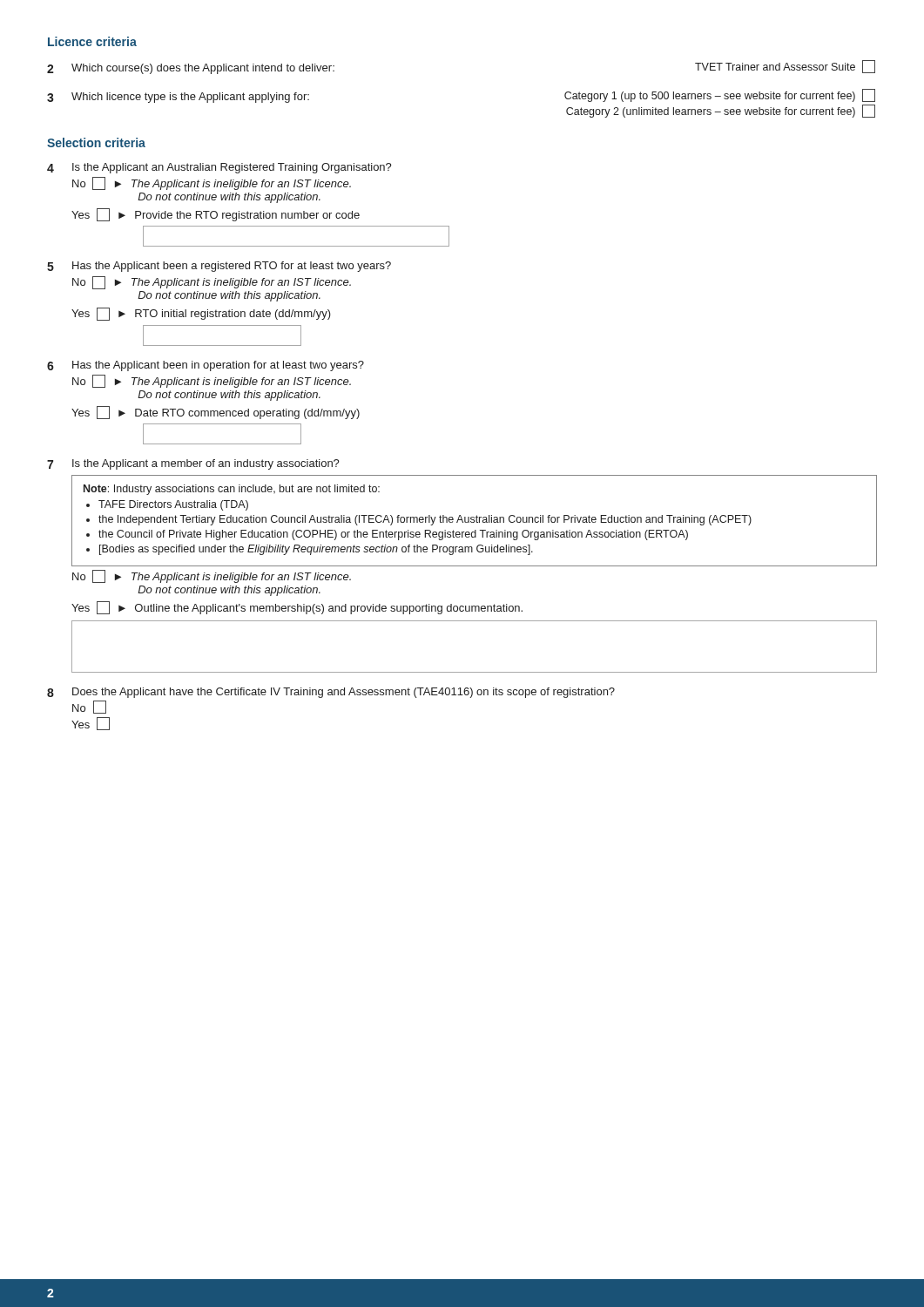Select the element starting "2 Which course(s) does the Applicant intend"

(206, 68)
